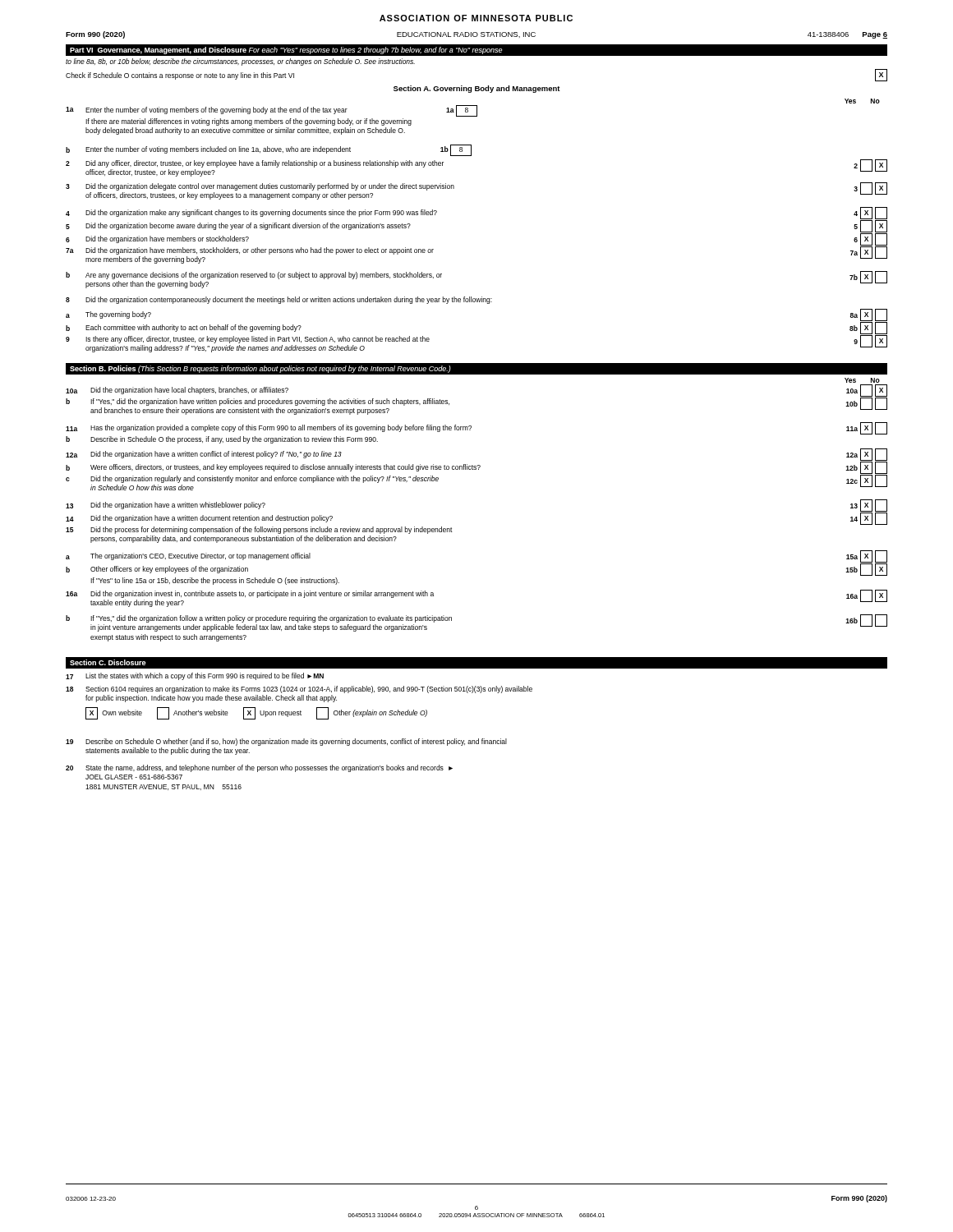
Task: Find the block on this page that starts "1a Enter the number of voting members"
Action: point(476,121)
